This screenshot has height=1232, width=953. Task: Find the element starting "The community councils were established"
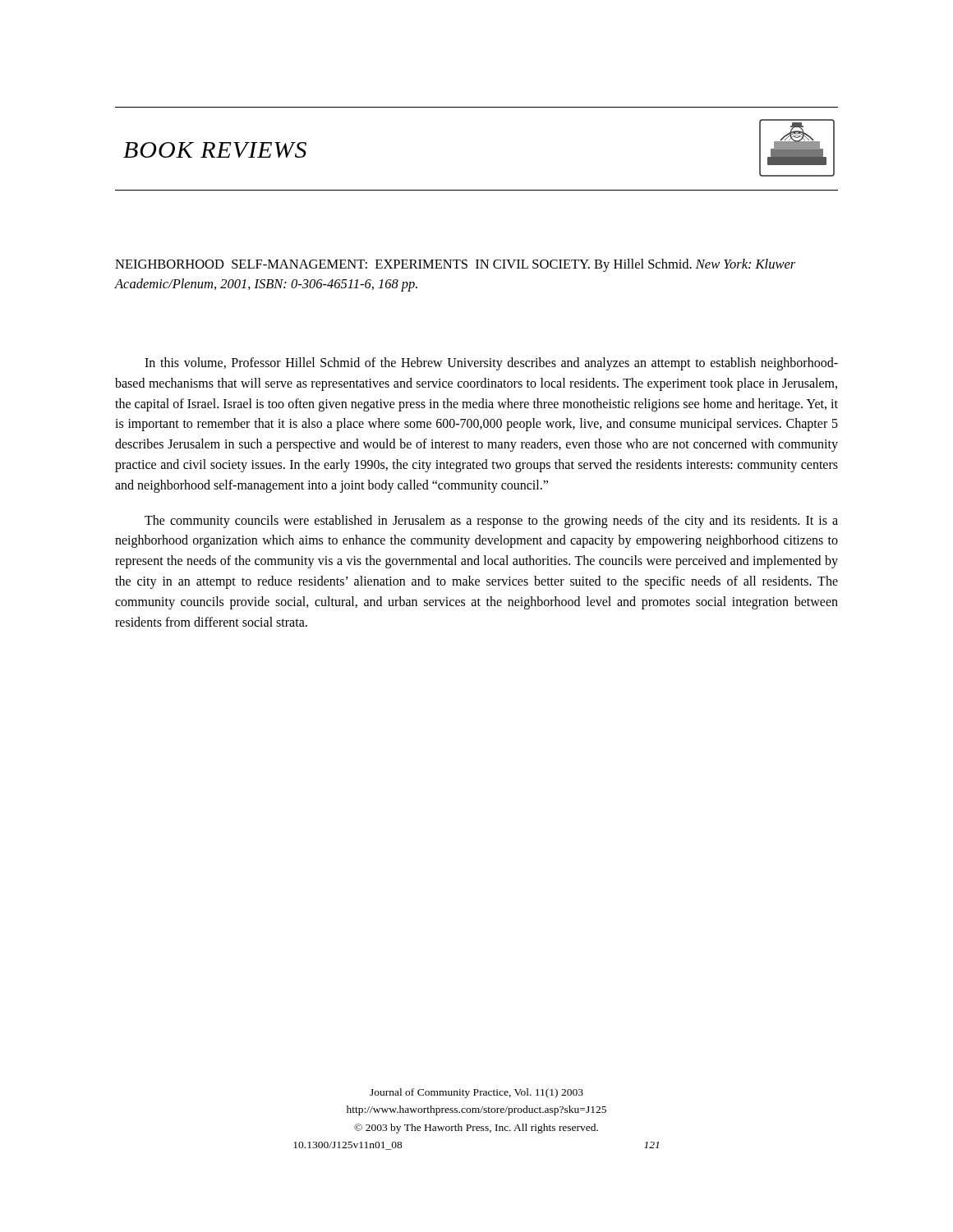pos(476,572)
